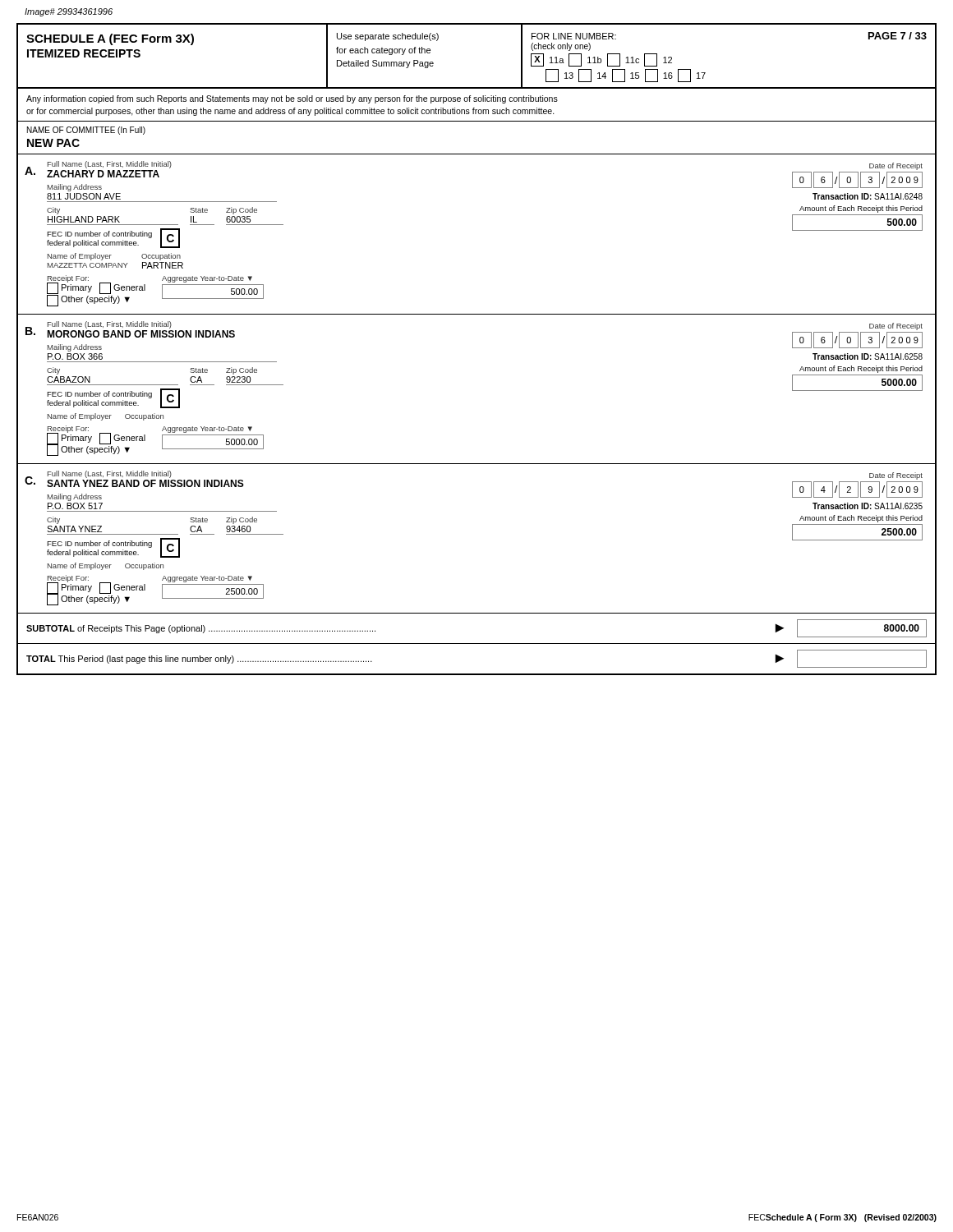This screenshot has width=953, height=1232.
Task: Locate the text starting "NAME OF COMMITTEE (In Full) NEW"
Action: click(86, 131)
